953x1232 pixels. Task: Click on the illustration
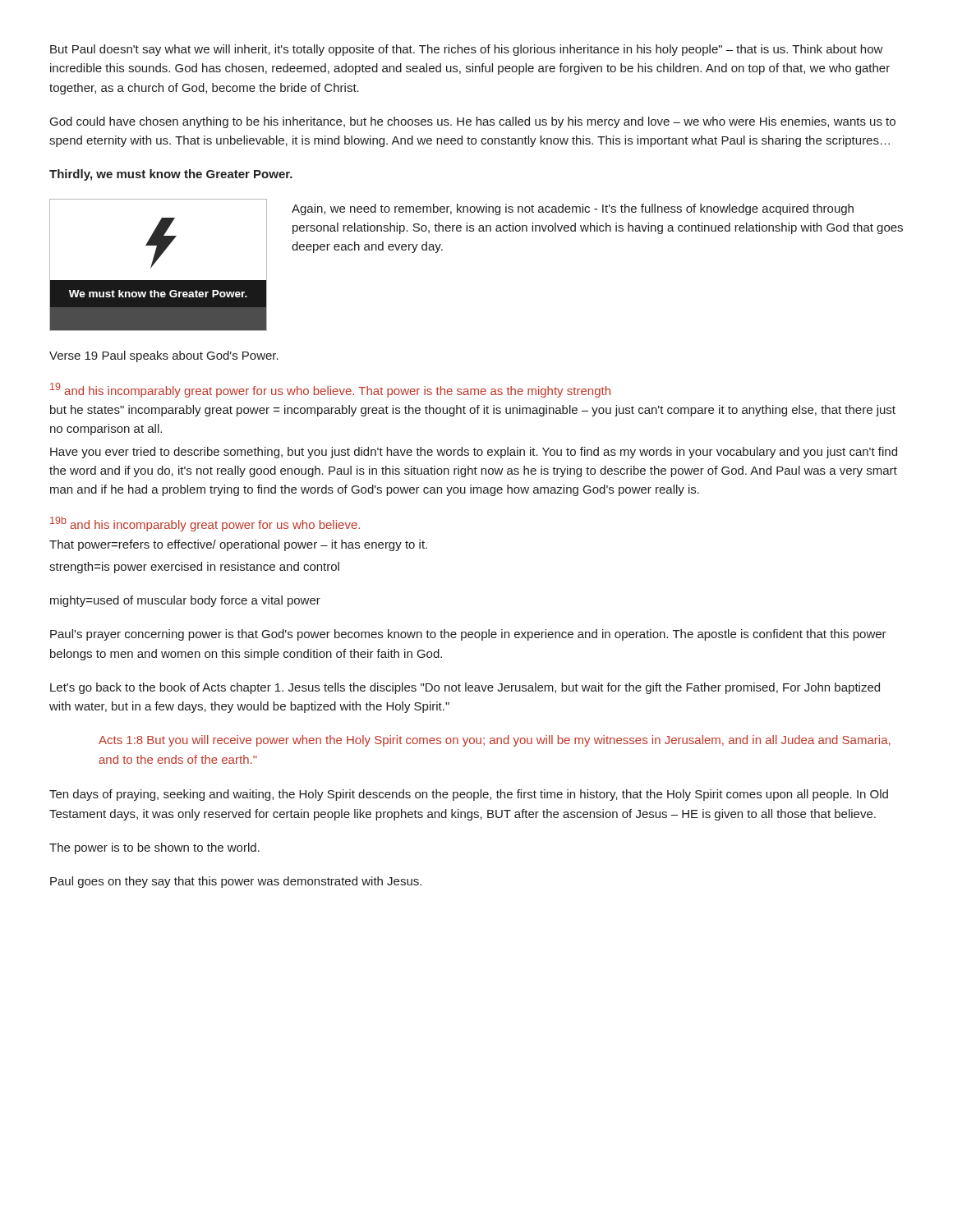[x=158, y=264]
